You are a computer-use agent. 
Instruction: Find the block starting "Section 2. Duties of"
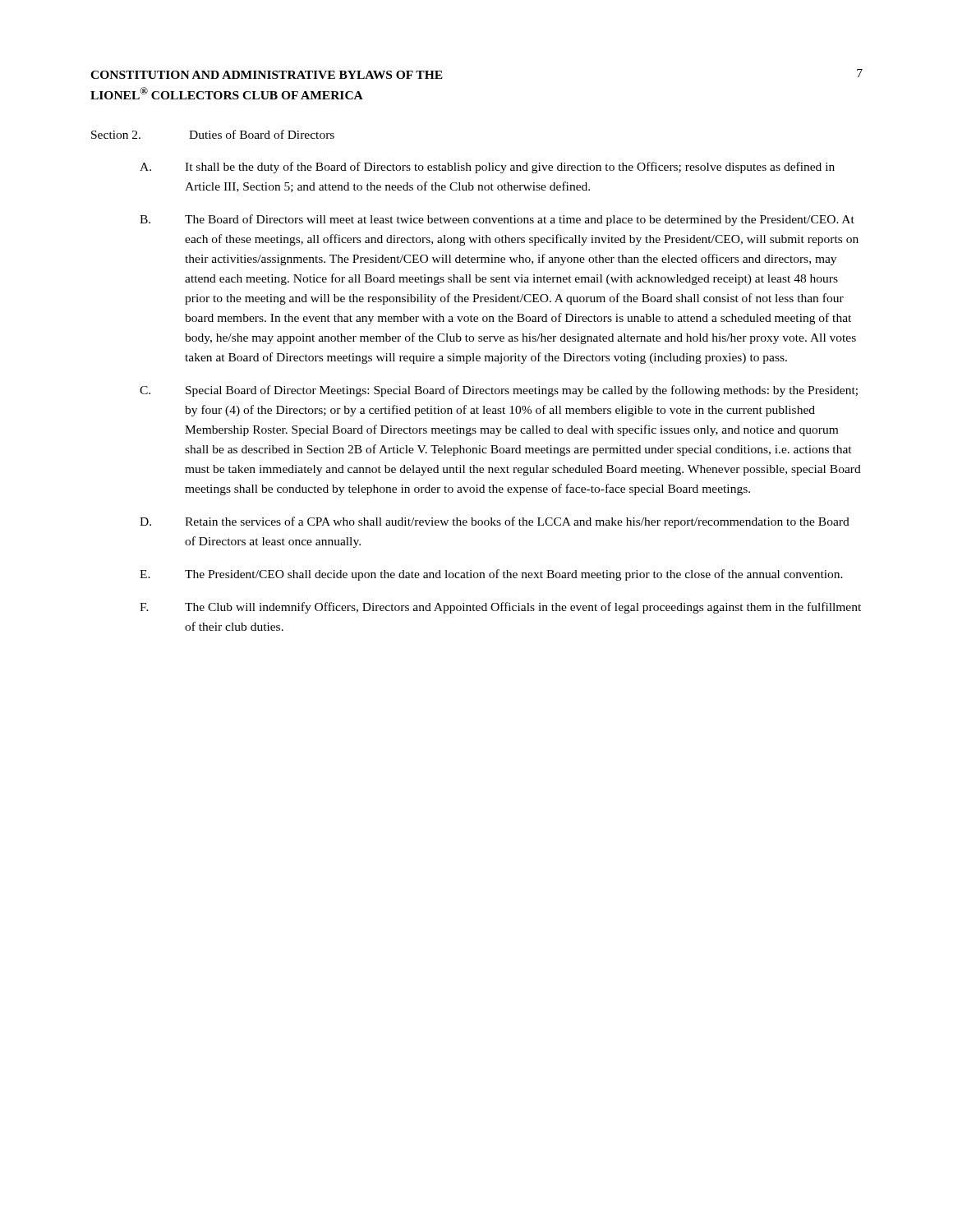(213, 134)
